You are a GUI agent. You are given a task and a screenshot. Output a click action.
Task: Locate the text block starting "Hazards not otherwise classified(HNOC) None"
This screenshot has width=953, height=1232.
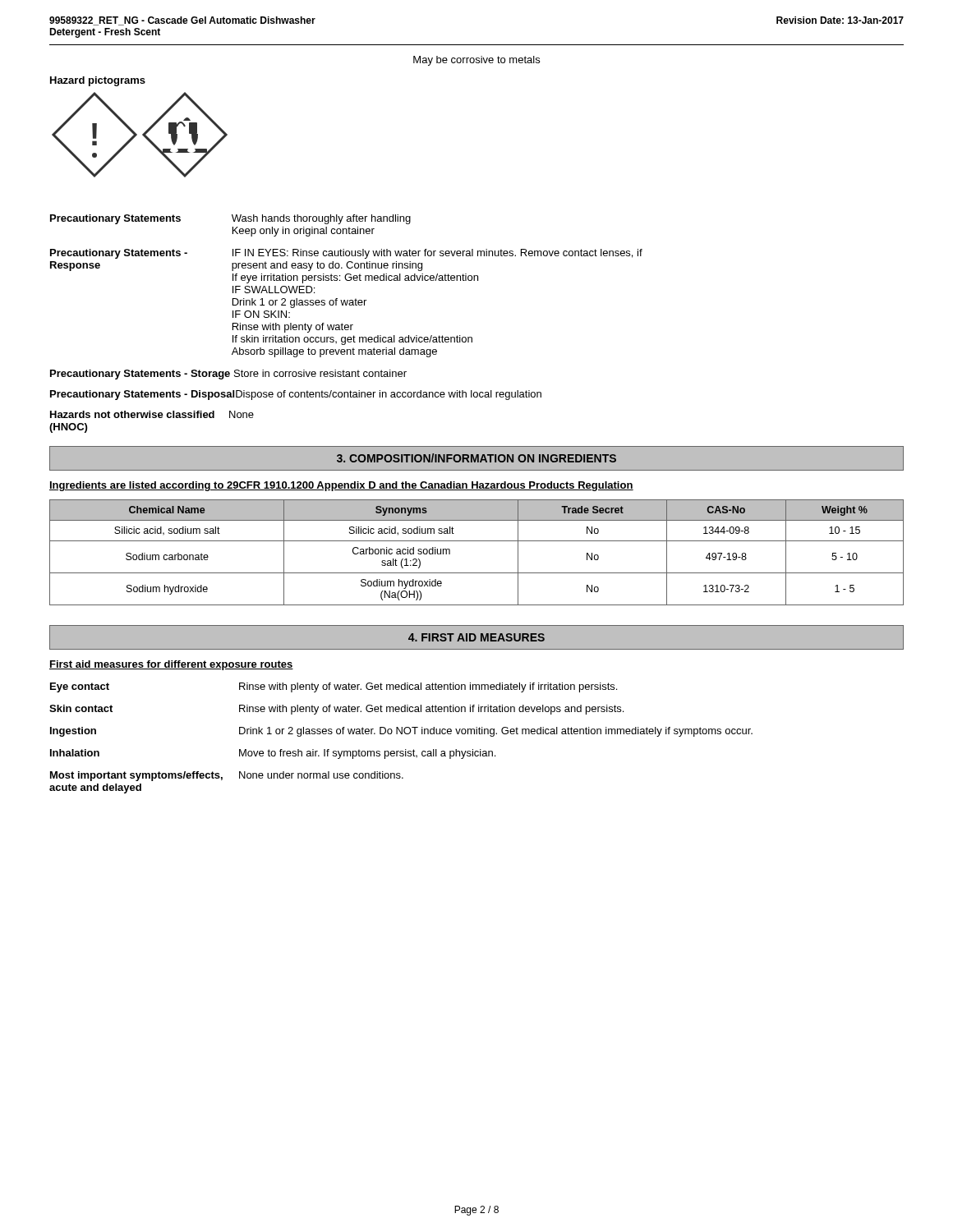pos(152,420)
